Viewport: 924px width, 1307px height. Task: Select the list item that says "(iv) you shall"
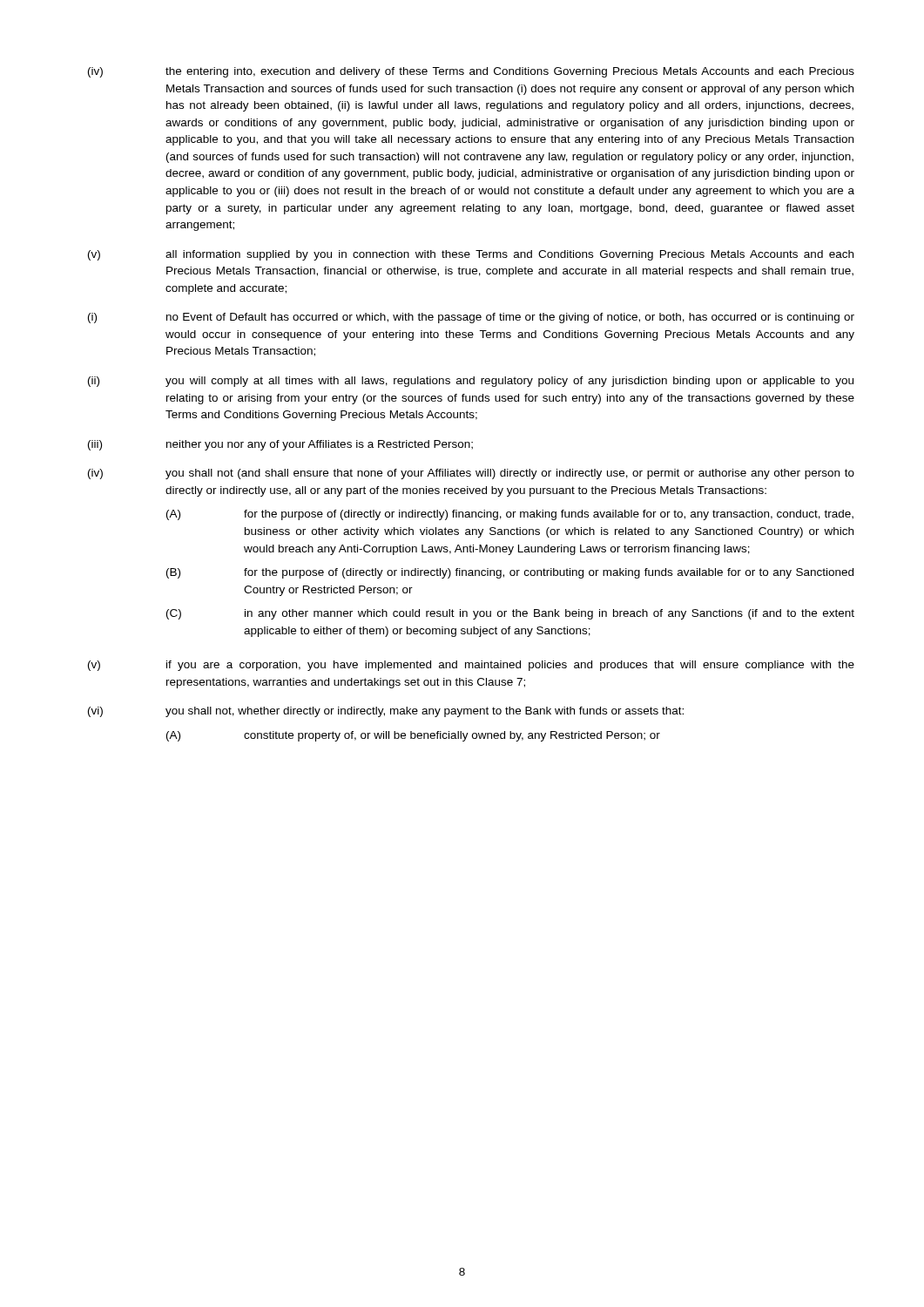coord(471,554)
